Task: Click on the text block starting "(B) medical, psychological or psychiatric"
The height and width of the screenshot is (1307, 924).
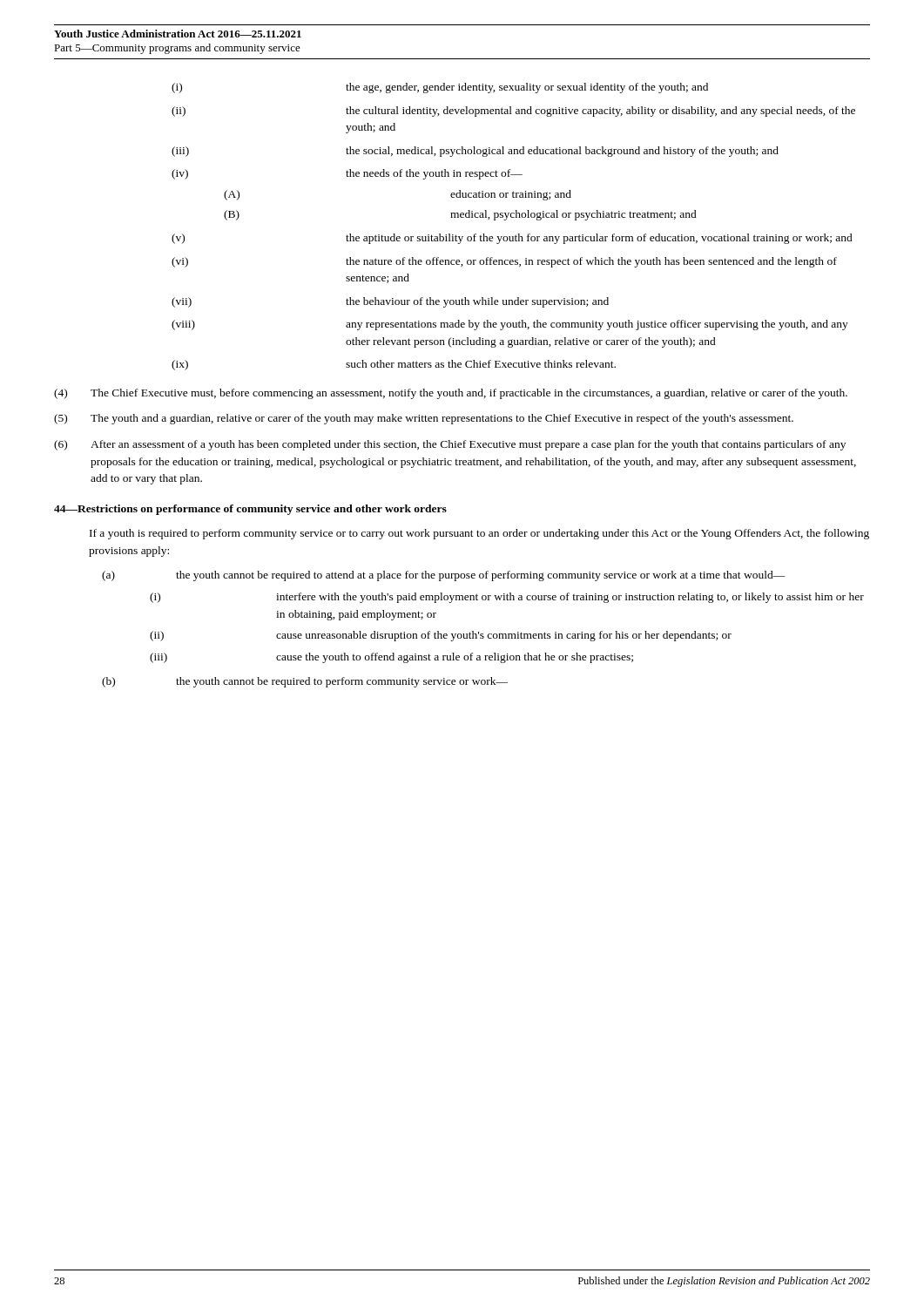Action: pyautogui.click(x=462, y=214)
